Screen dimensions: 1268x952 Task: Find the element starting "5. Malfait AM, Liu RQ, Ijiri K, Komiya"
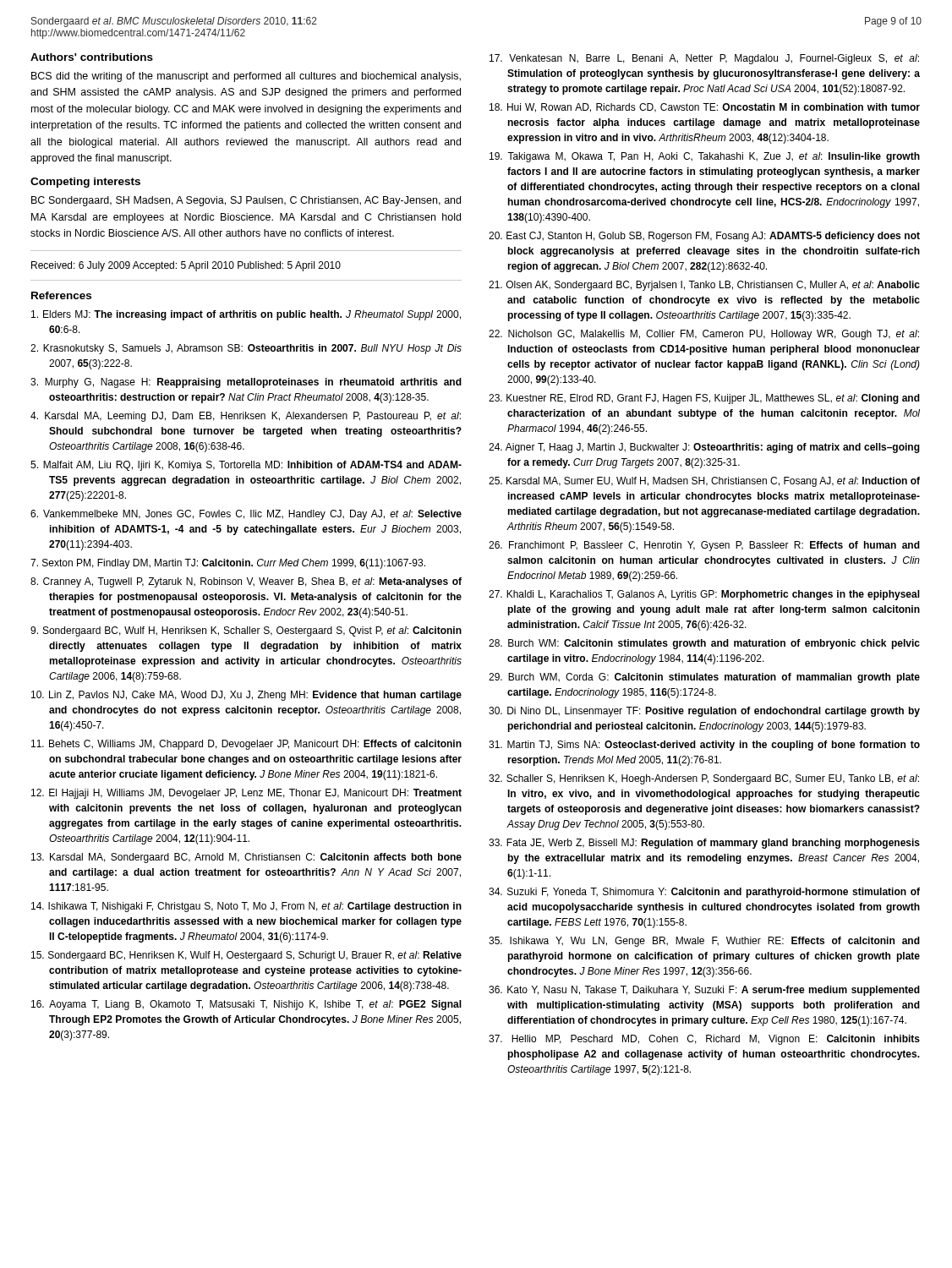pos(246,480)
